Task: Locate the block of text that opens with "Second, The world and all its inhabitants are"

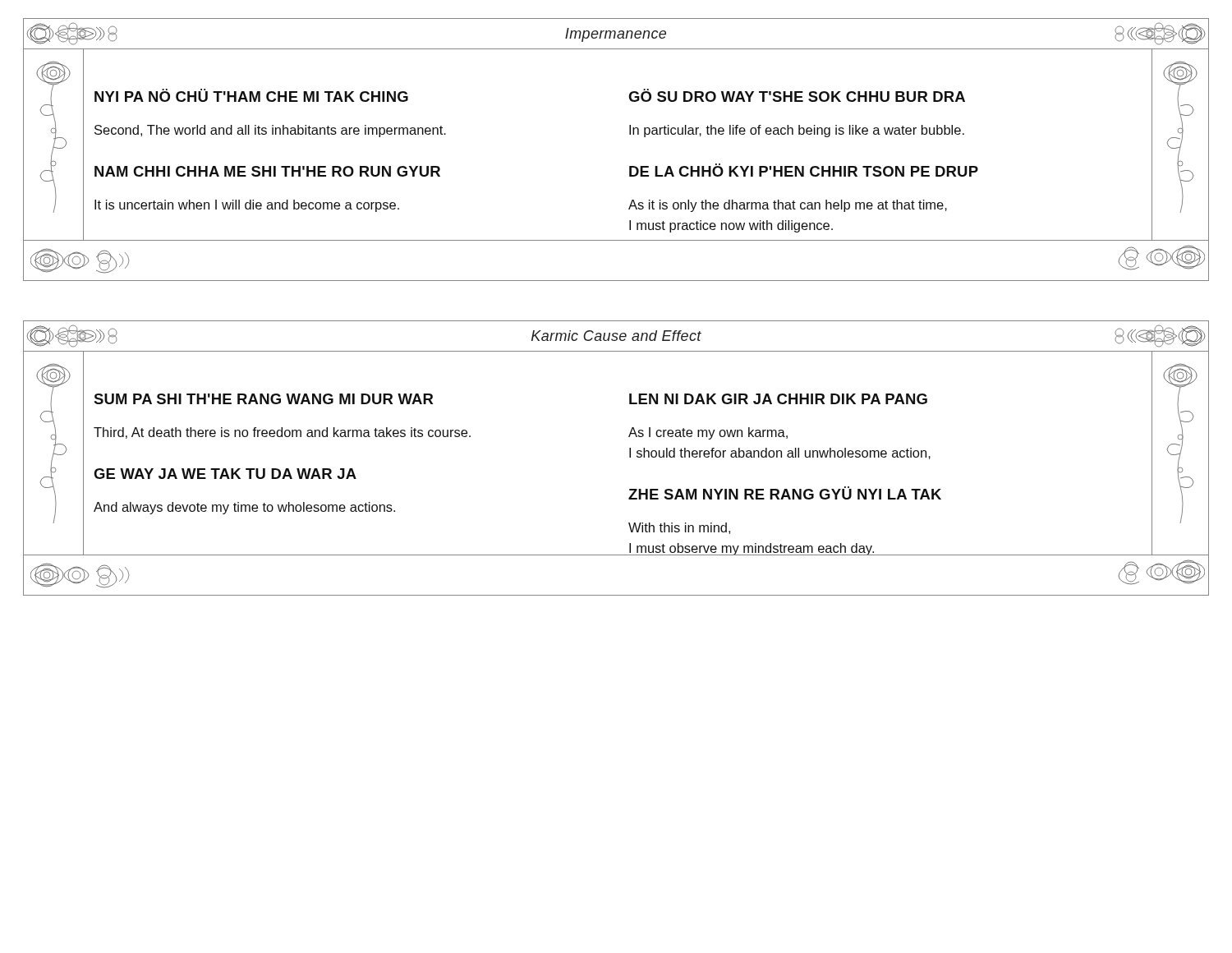Action: (340, 130)
